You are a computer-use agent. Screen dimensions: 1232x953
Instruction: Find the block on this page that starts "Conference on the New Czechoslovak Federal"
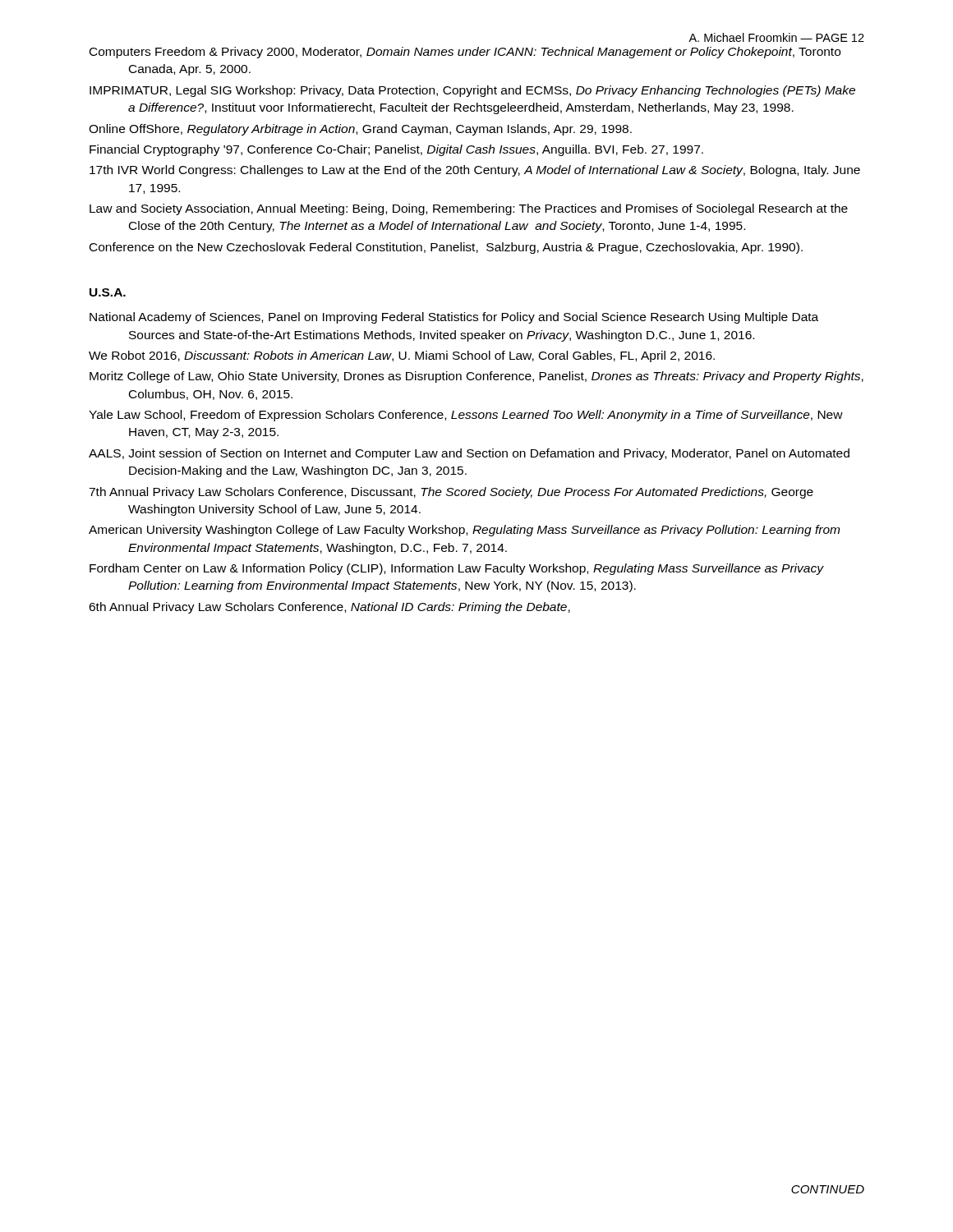[446, 247]
